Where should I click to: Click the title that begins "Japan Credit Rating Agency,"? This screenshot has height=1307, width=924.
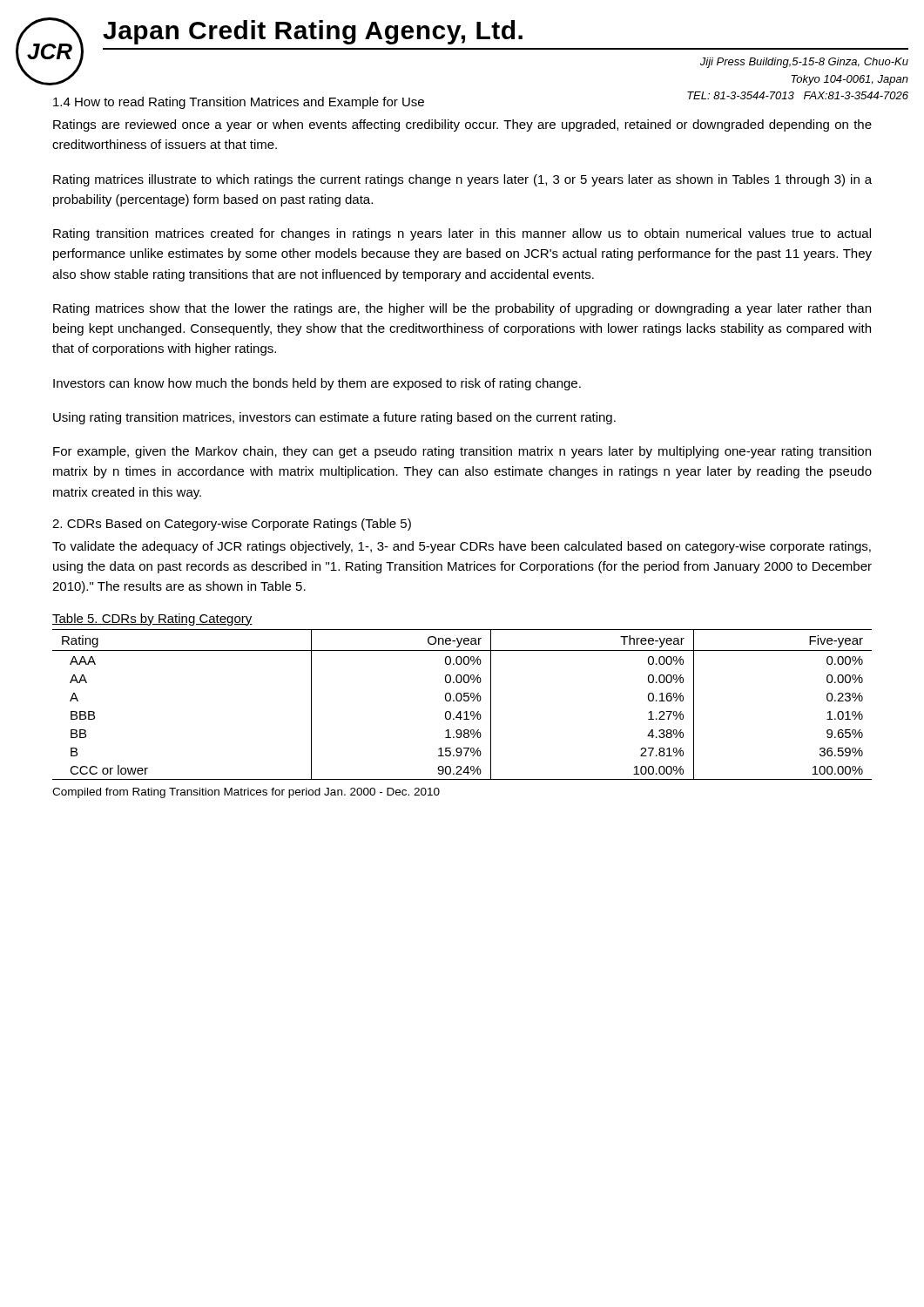[x=506, y=33]
